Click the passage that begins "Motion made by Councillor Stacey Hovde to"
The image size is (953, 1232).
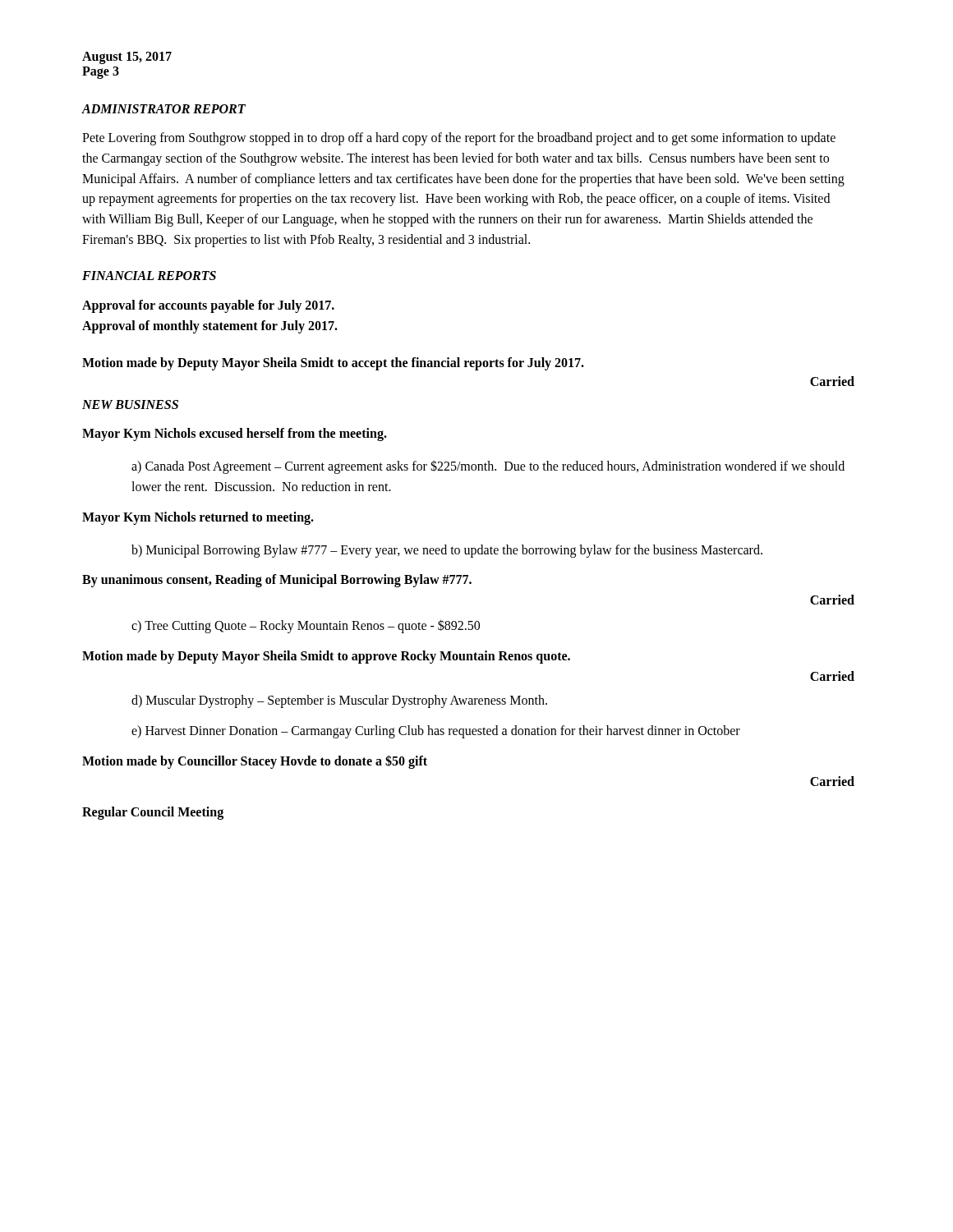[x=255, y=762]
